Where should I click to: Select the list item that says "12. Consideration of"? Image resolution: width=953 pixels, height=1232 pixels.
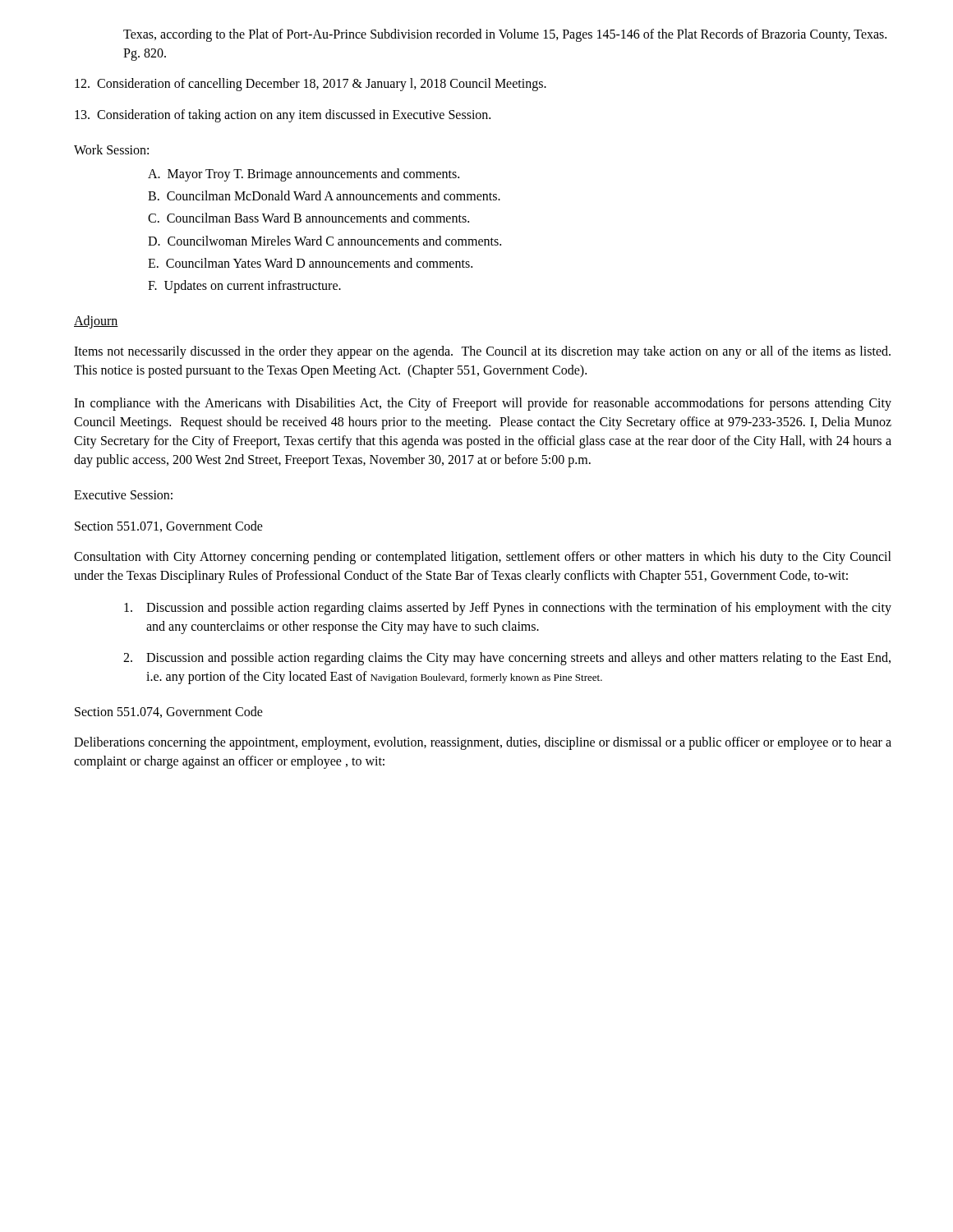pos(310,84)
